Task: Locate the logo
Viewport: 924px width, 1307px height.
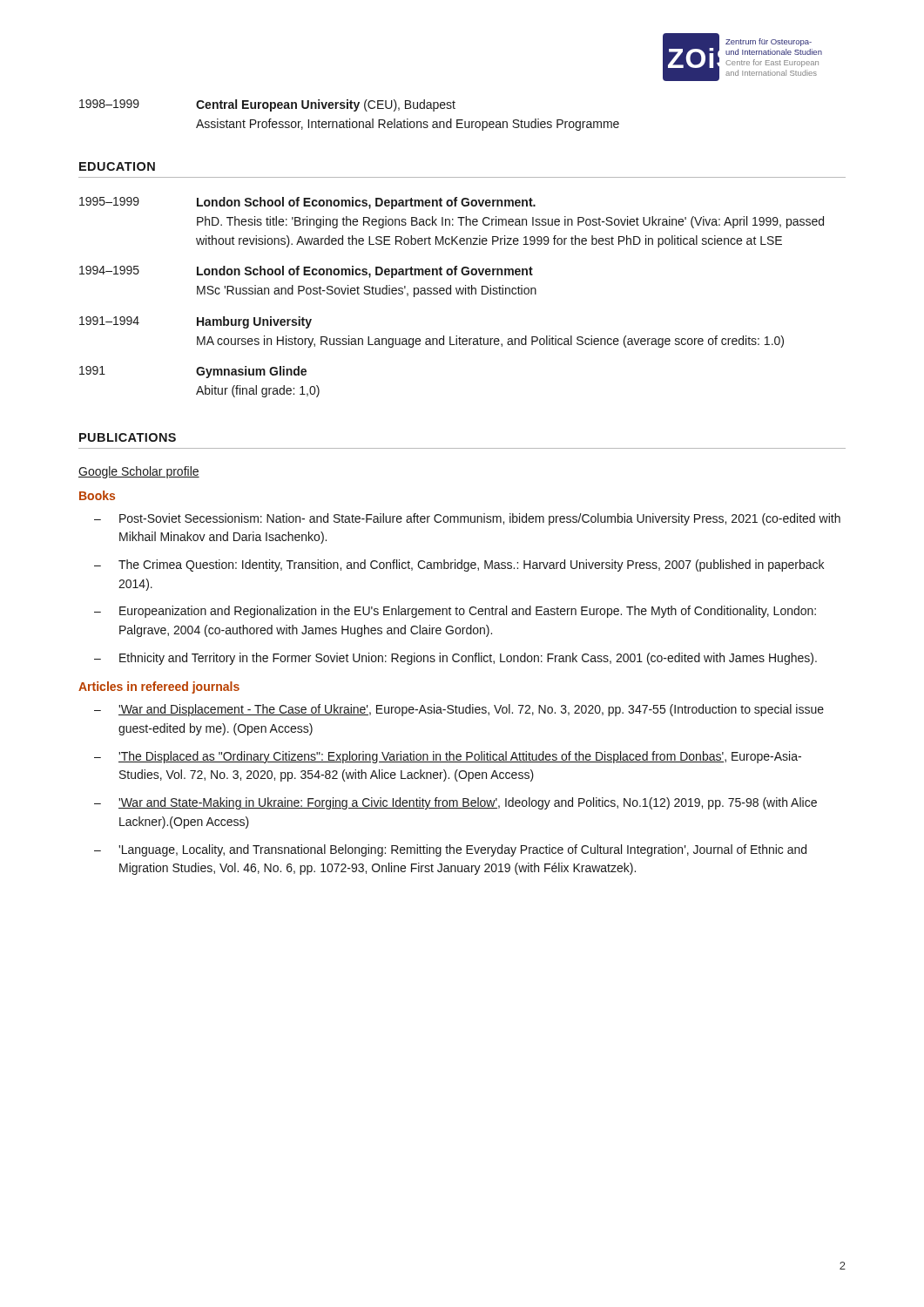Action: coord(763,57)
